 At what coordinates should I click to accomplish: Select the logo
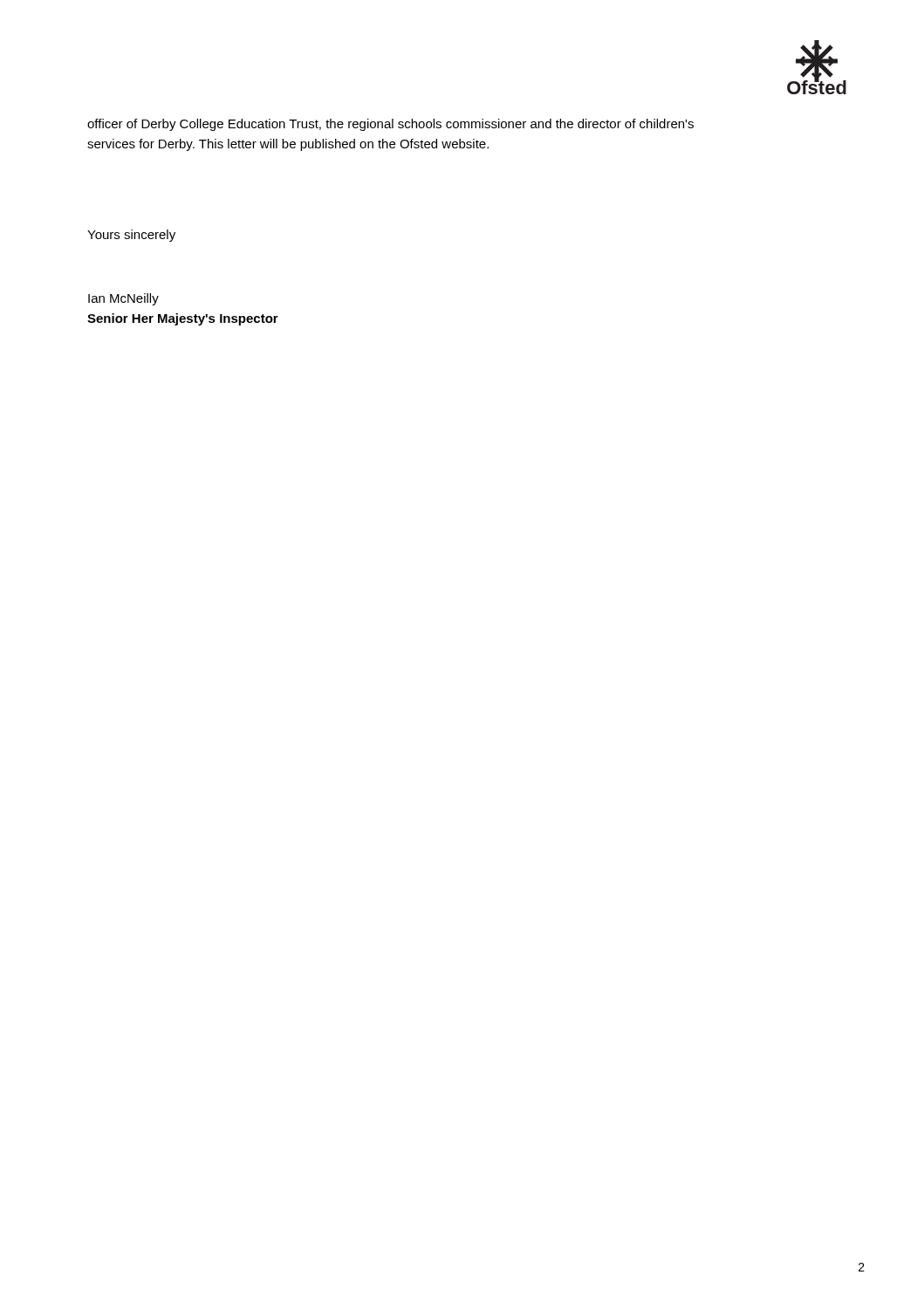tap(817, 67)
